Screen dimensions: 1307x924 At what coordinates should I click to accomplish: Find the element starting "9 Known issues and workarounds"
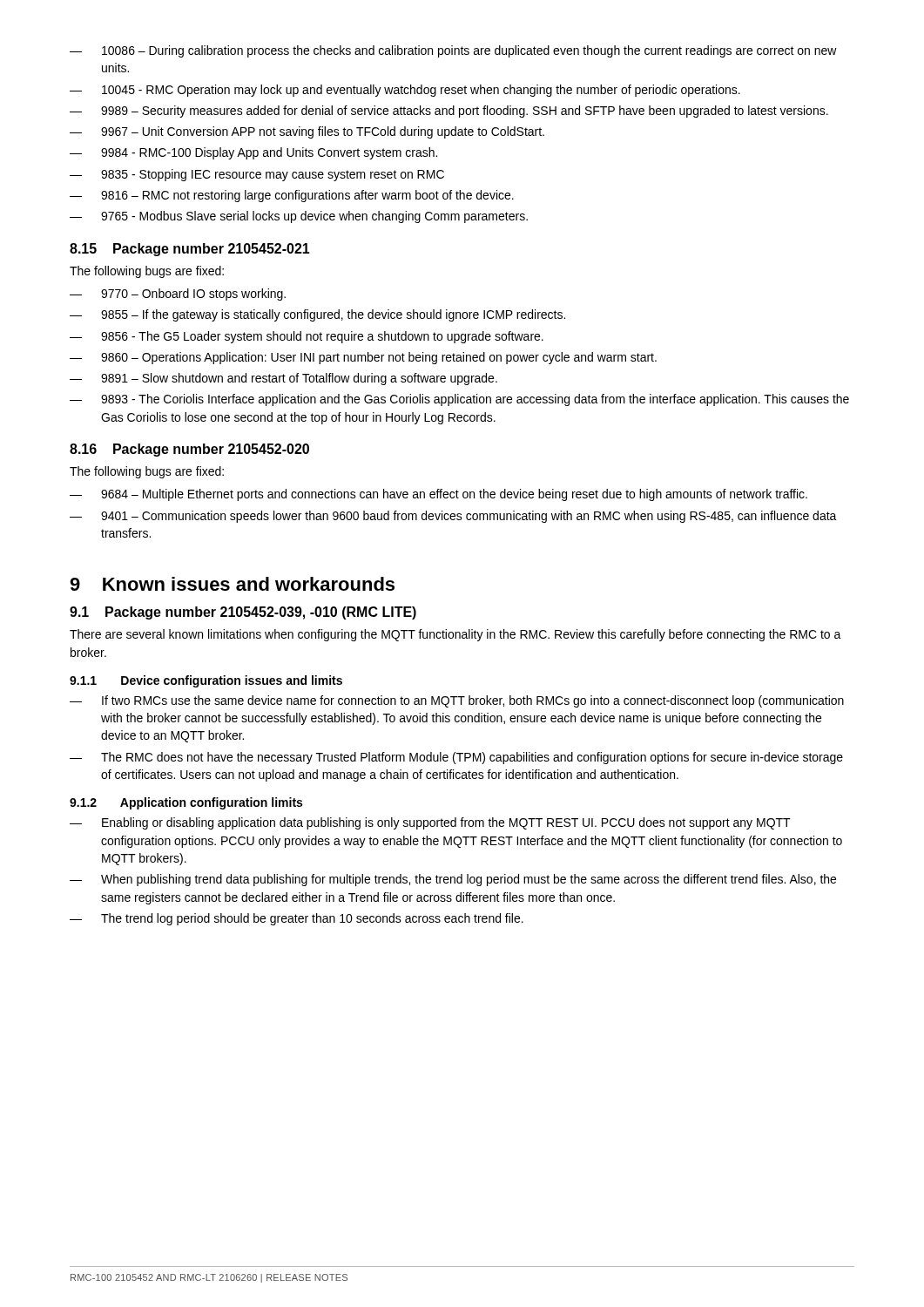[233, 584]
